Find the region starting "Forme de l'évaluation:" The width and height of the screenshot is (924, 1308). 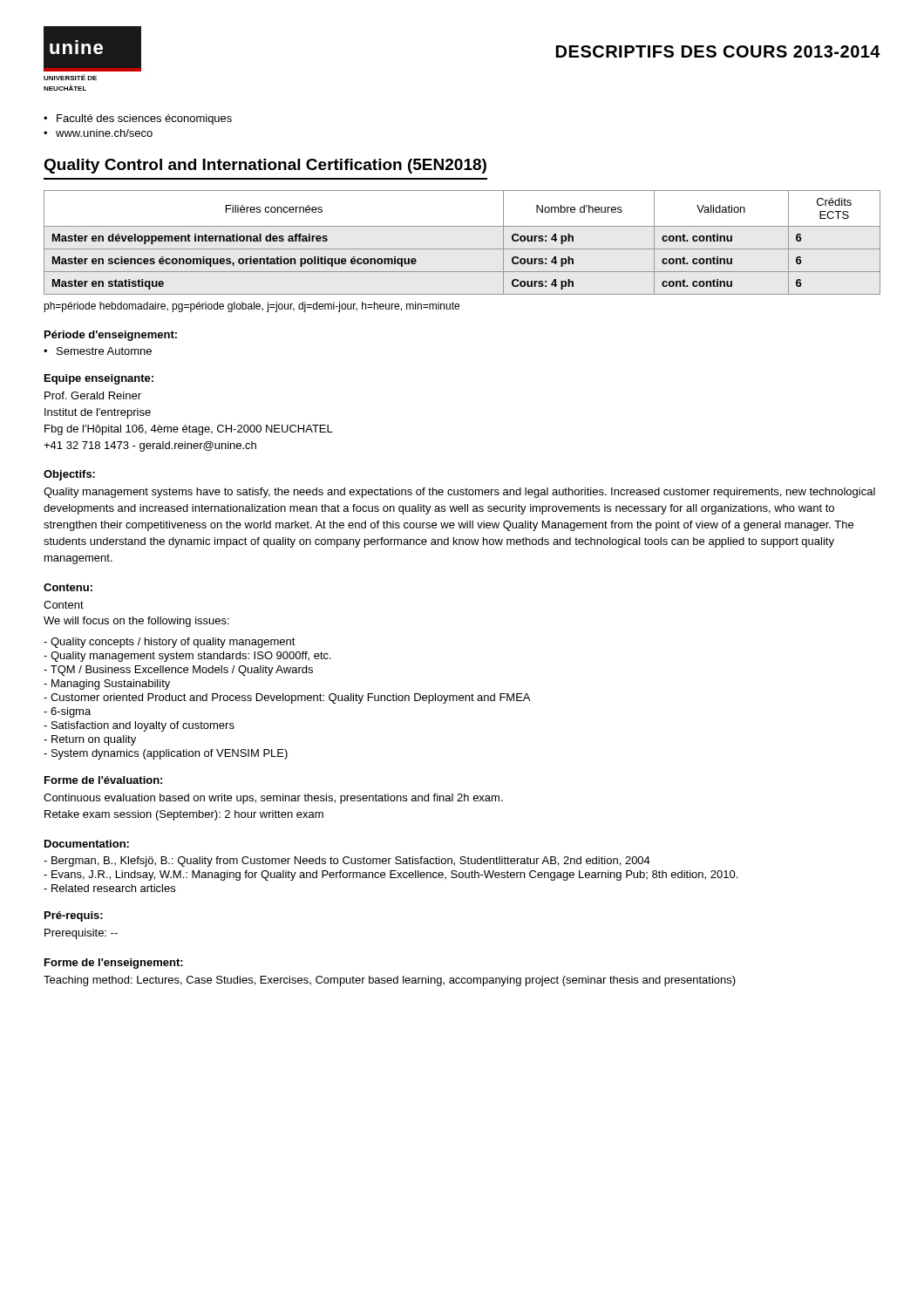pos(103,780)
